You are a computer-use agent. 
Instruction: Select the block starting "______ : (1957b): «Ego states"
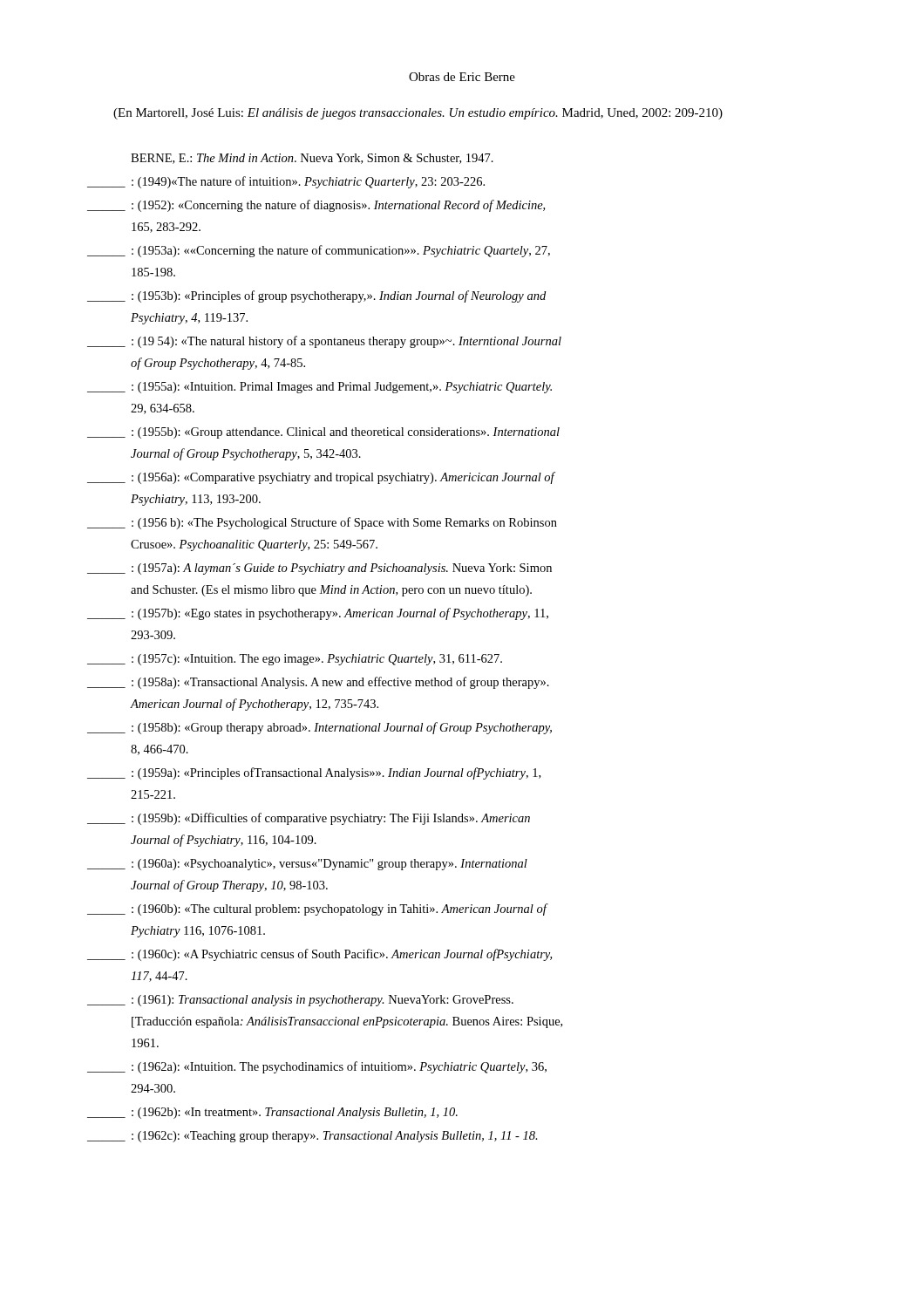462,624
